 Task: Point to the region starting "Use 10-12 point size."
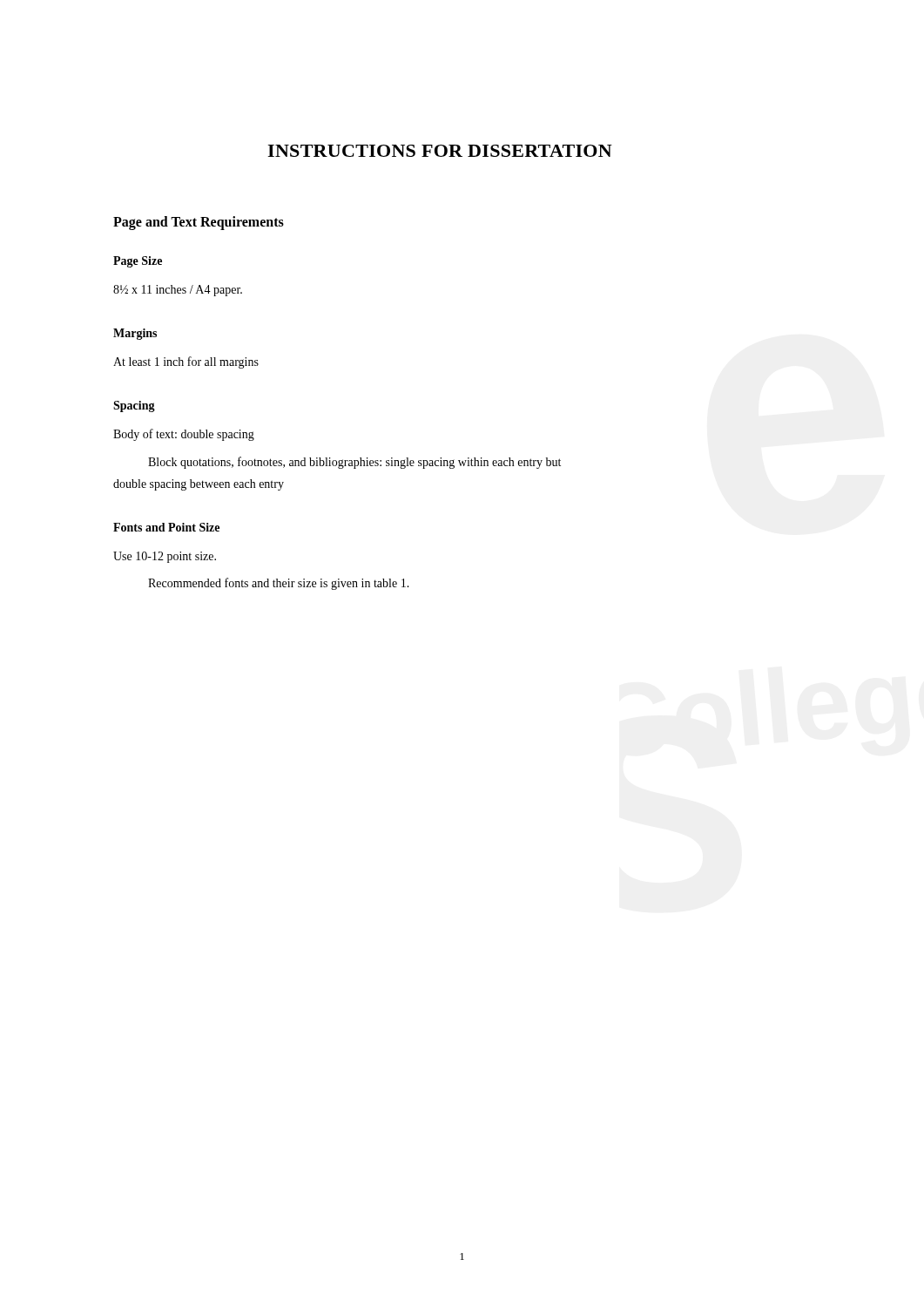coord(165,556)
